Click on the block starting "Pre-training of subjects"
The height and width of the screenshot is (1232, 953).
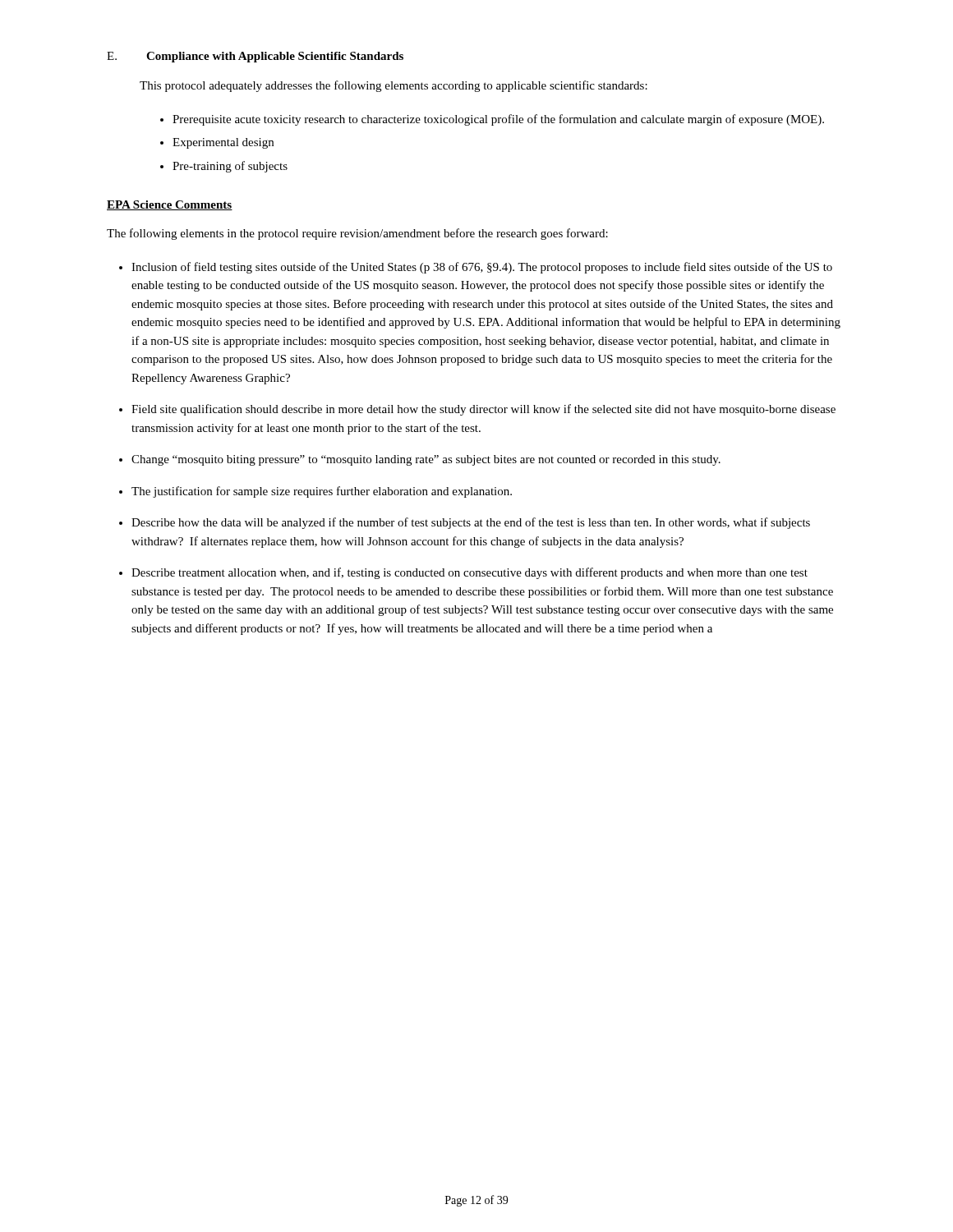tap(230, 166)
